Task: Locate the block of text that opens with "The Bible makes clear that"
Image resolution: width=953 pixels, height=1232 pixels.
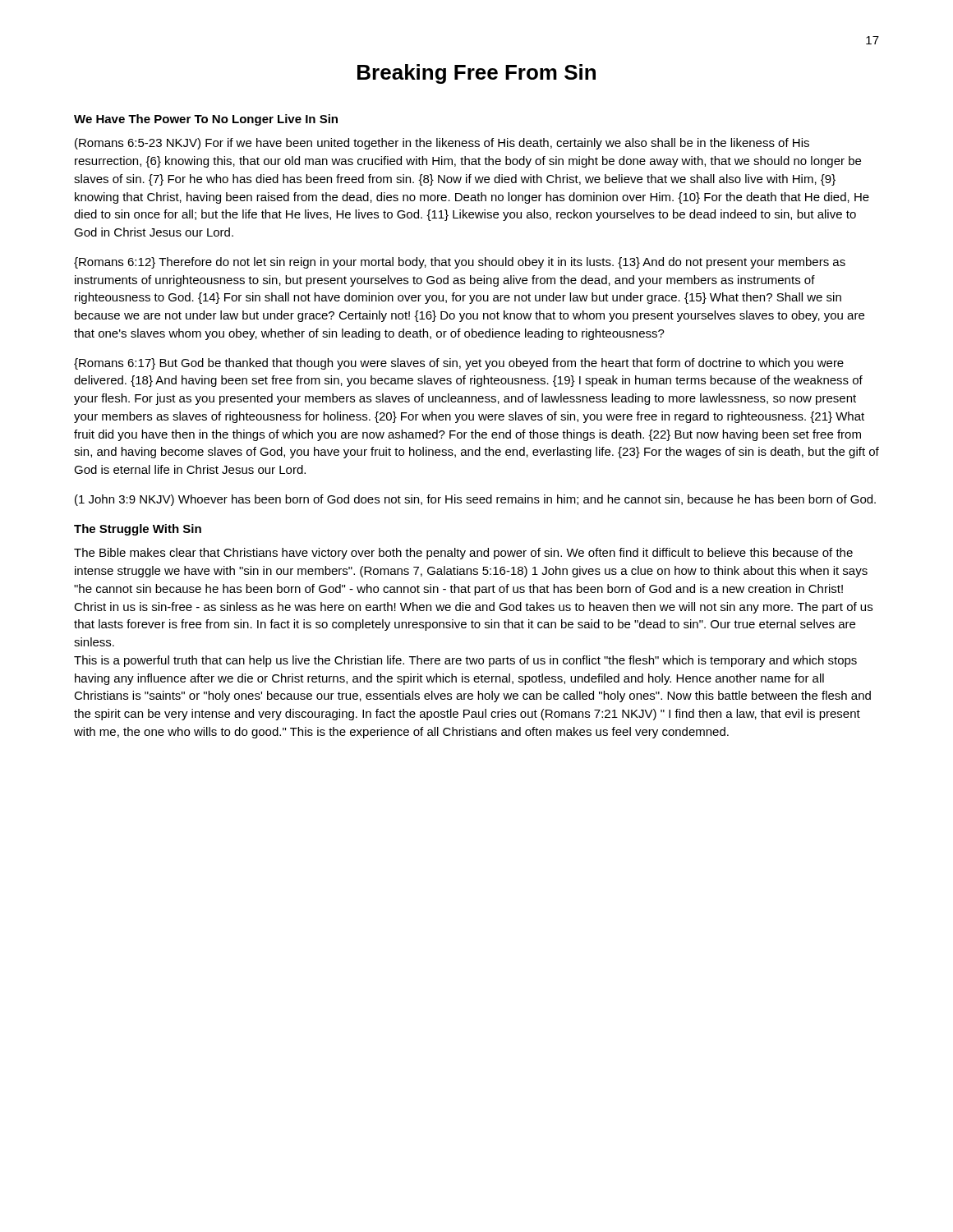Action: (473, 597)
